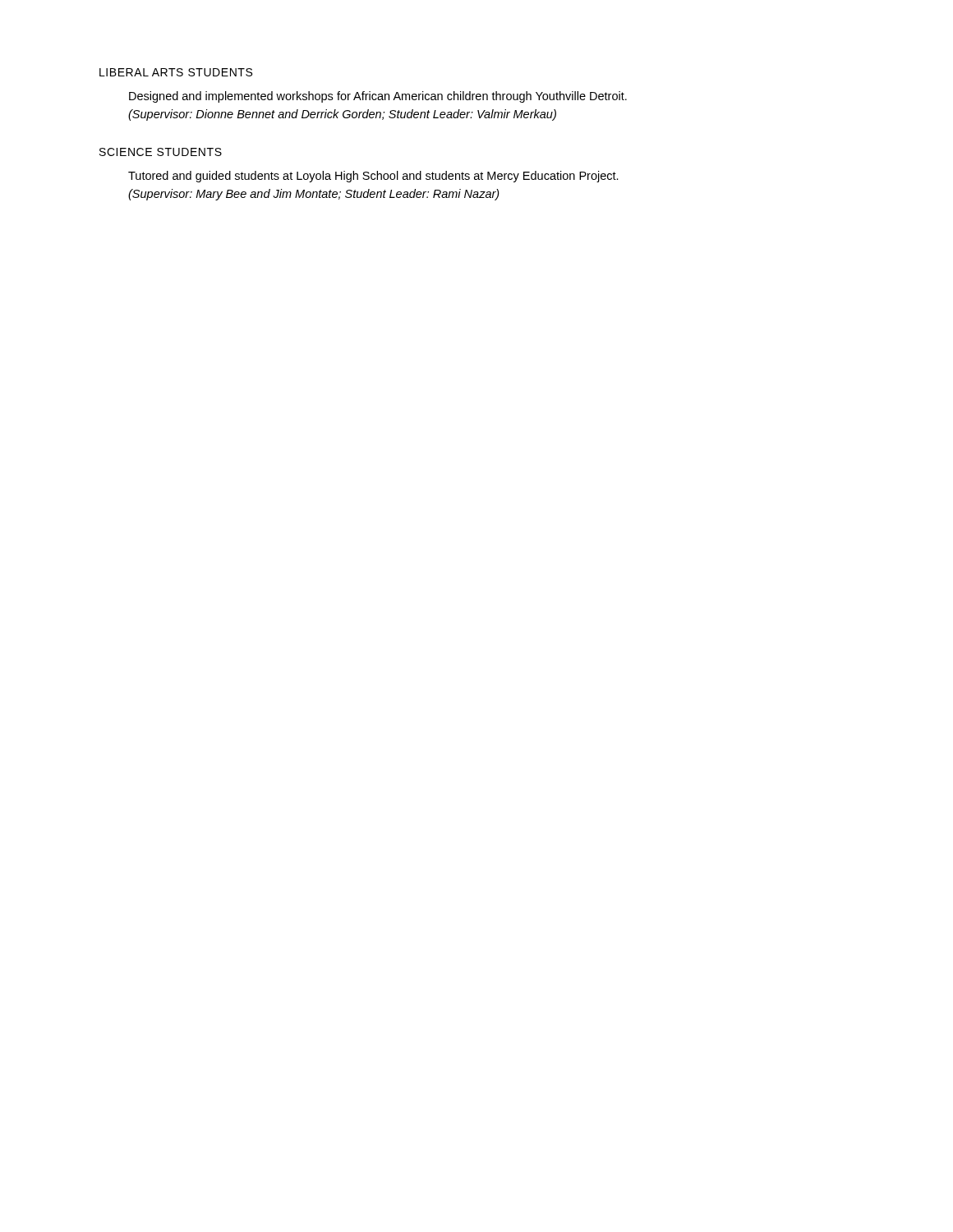Find the region starting "LIBERAL ARTS STUDENTS"
This screenshot has width=953, height=1232.
[176, 72]
